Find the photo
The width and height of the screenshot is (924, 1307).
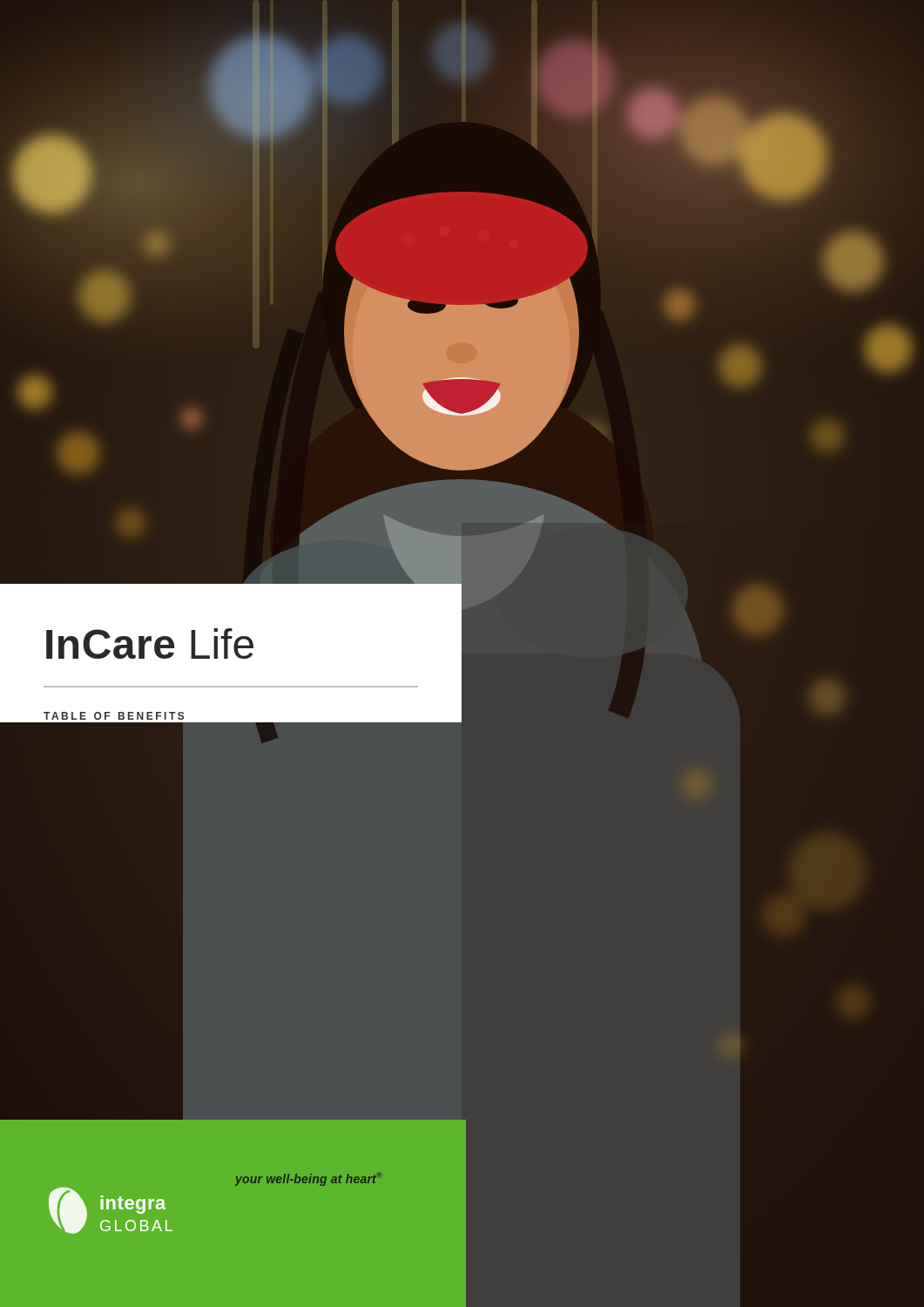point(462,654)
